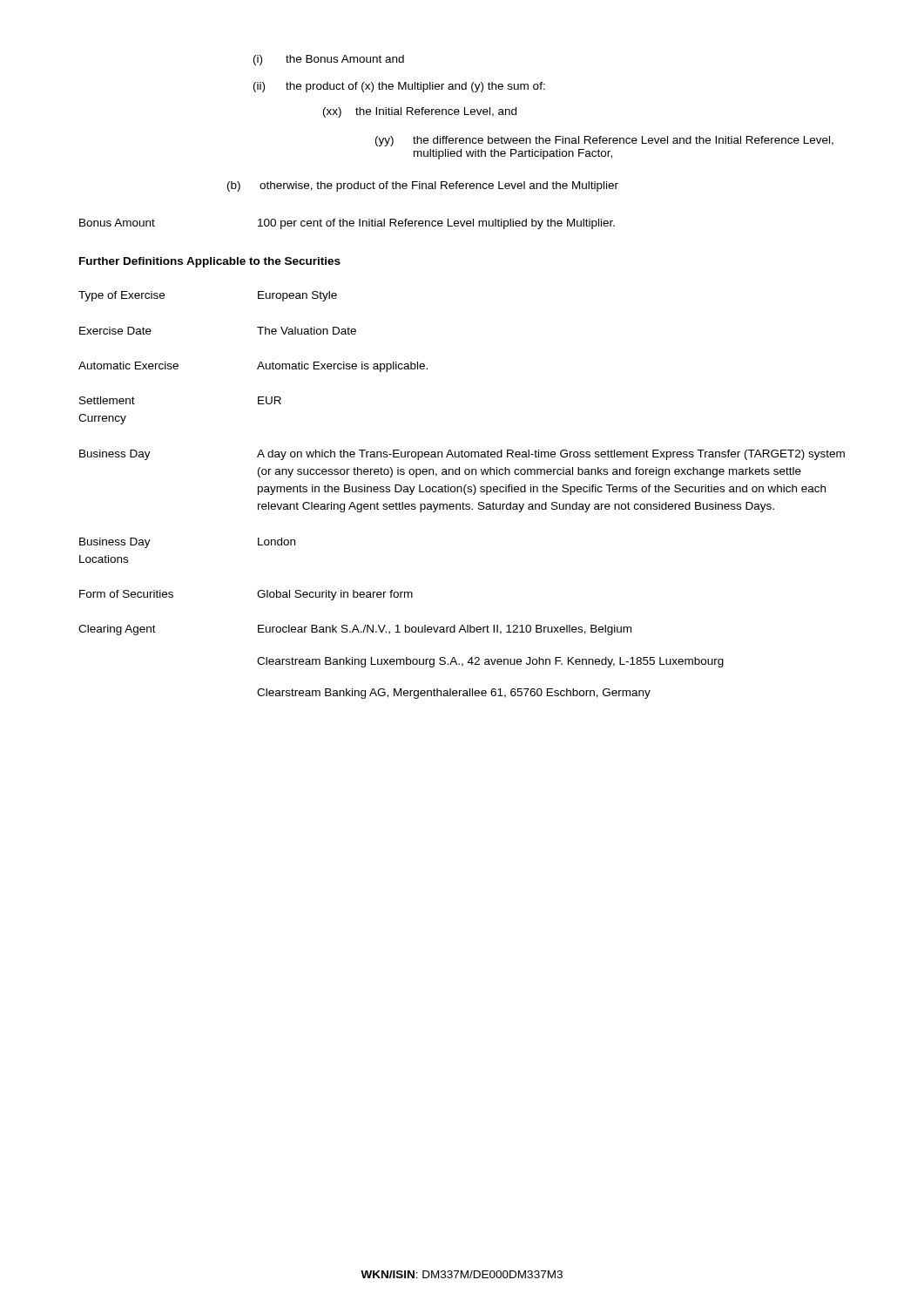The image size is (924, 1307).
Task: Find the text containing "Business DayLocations London"
Action: click(111, 542)
